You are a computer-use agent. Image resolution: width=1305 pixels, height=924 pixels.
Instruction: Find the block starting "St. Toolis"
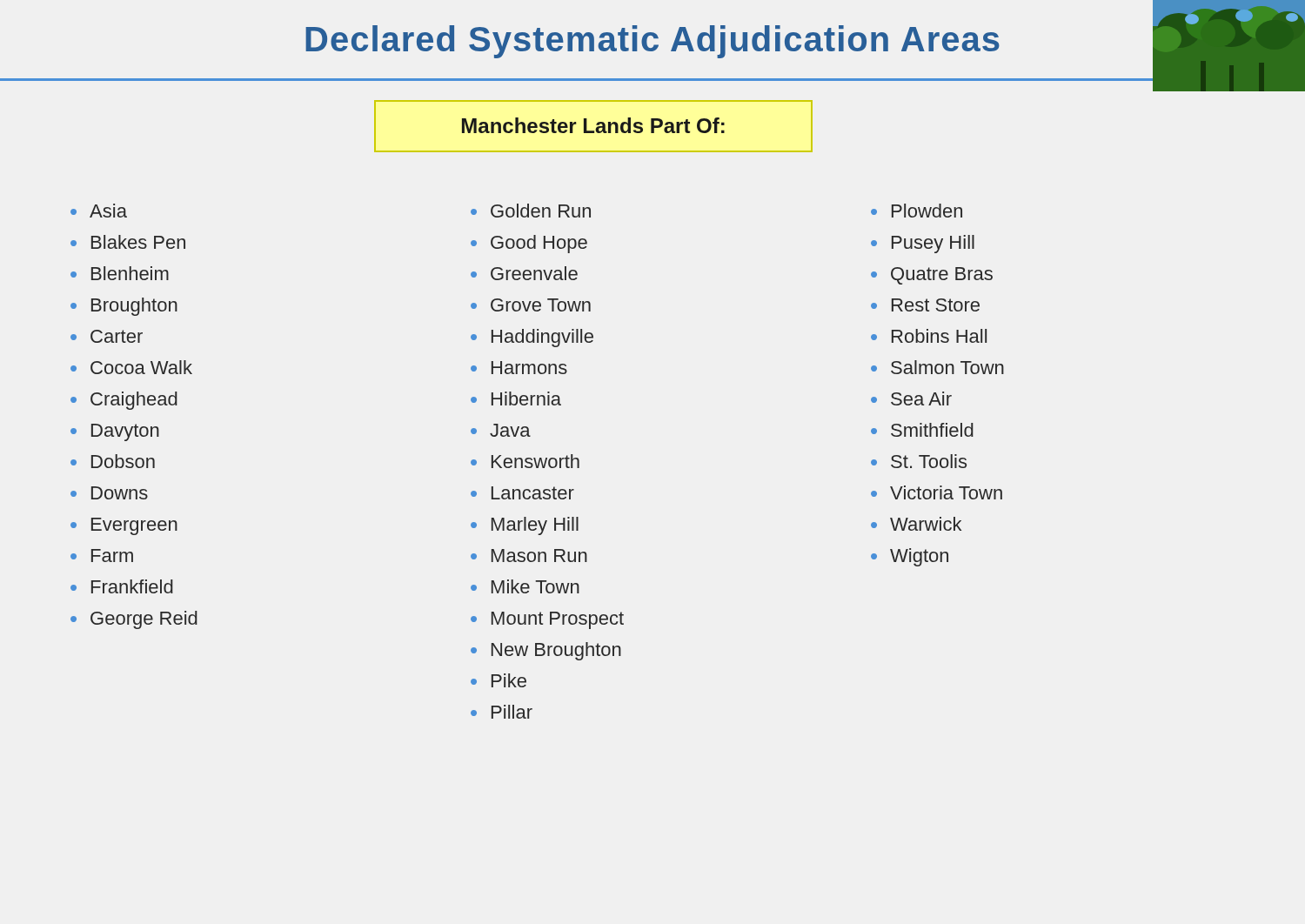[929, 462]
